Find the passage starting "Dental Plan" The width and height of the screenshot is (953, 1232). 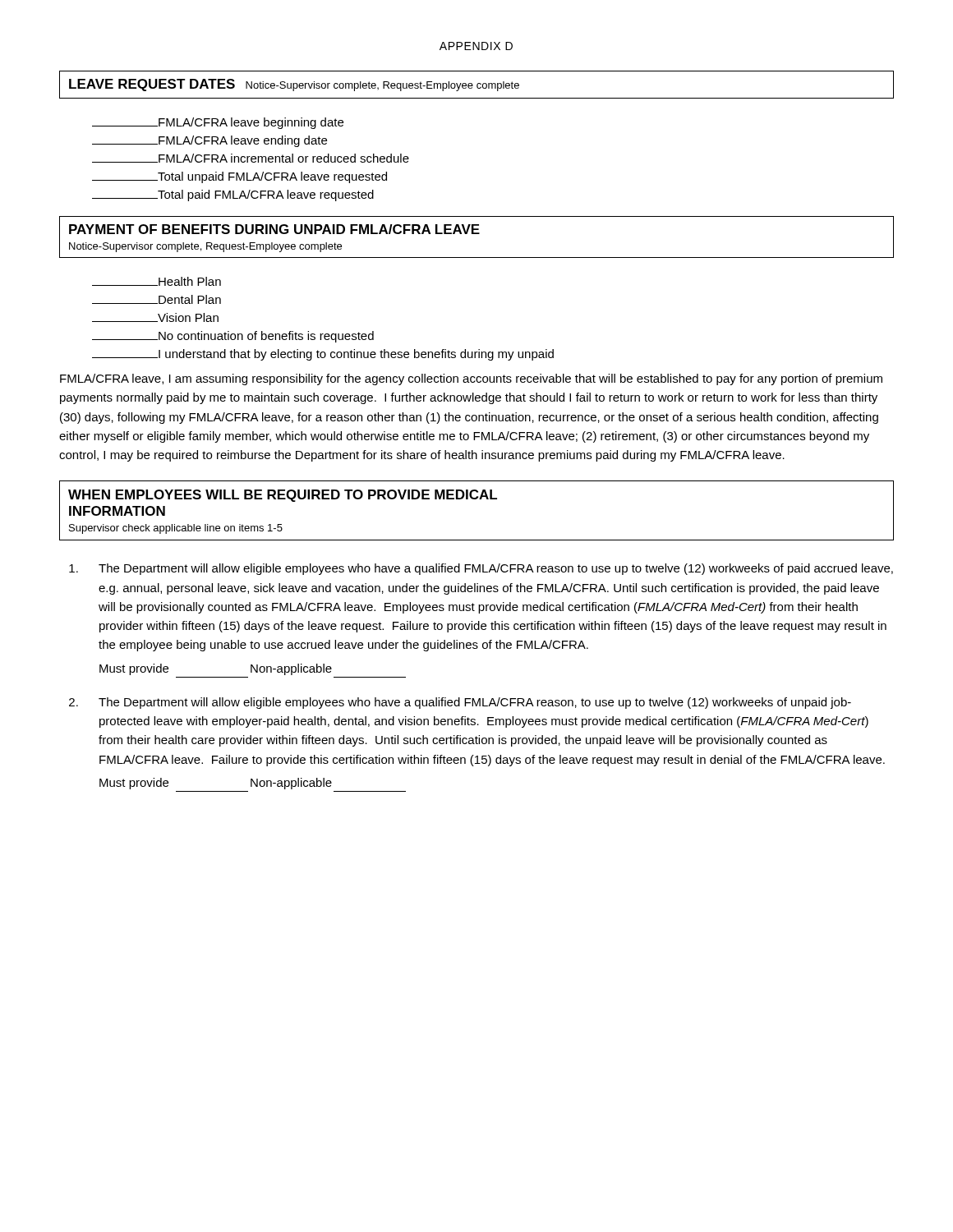157,299
